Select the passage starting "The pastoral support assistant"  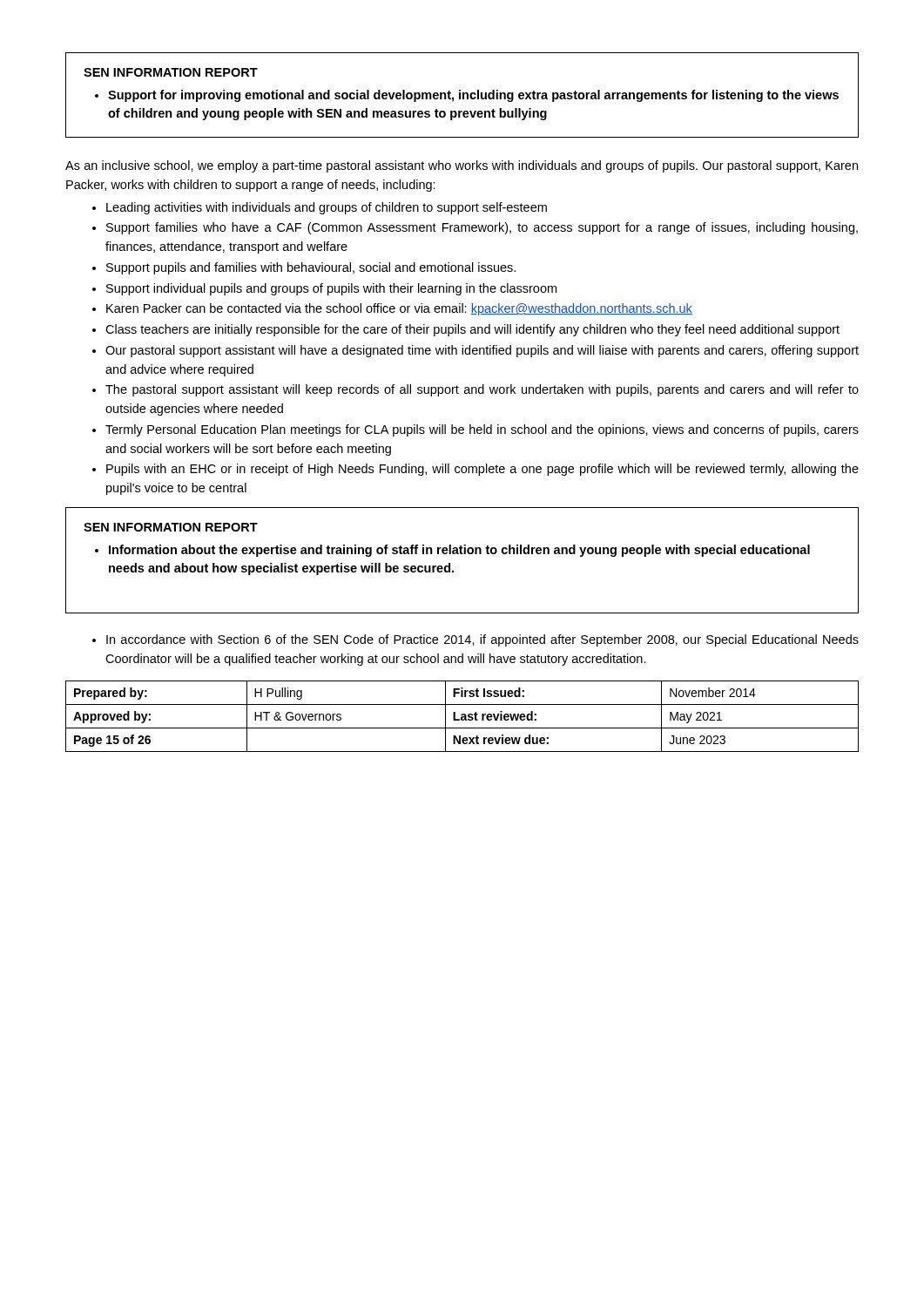coord(482,399)
